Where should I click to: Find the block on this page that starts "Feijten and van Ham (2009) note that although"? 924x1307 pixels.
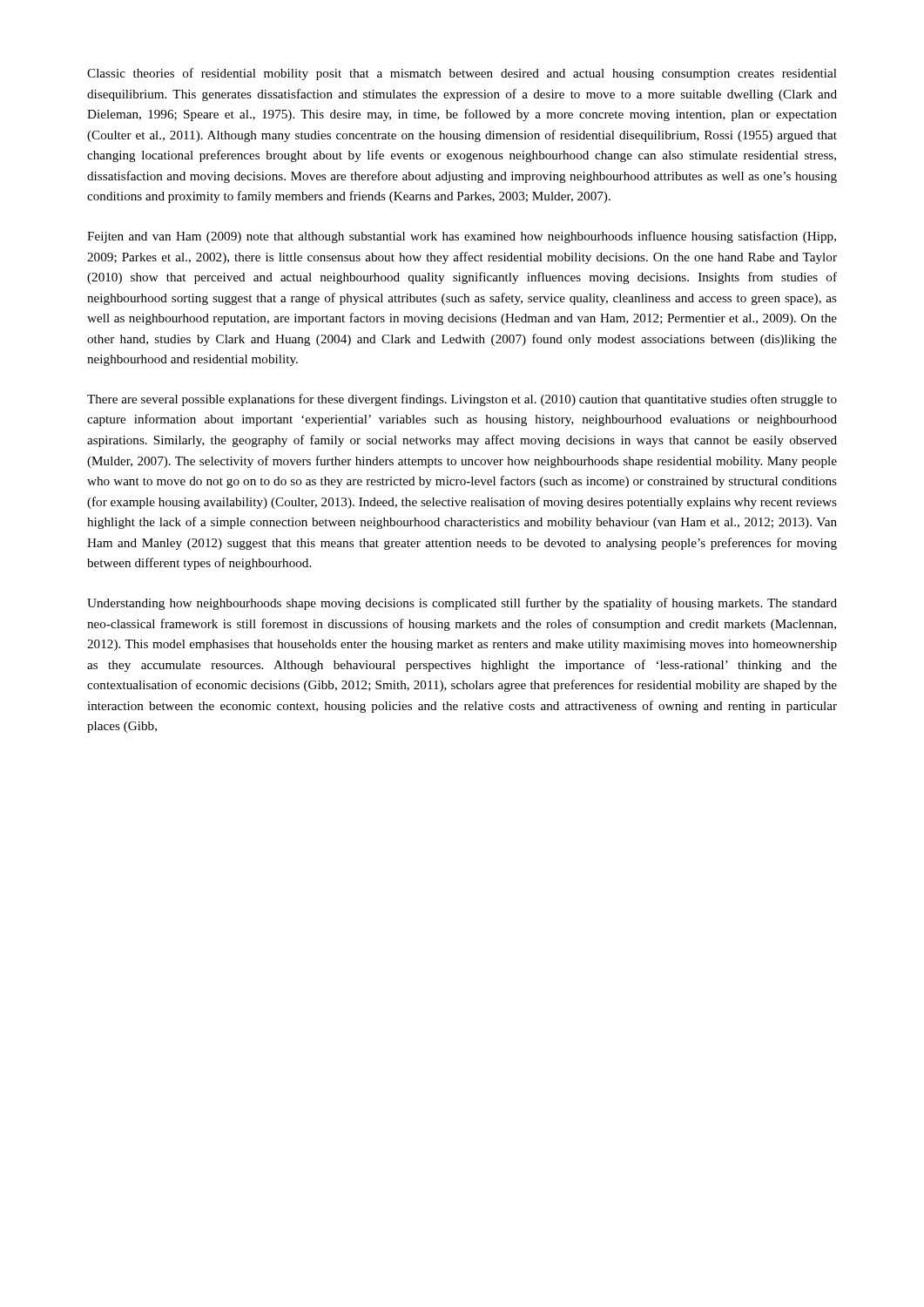[462, 297]
